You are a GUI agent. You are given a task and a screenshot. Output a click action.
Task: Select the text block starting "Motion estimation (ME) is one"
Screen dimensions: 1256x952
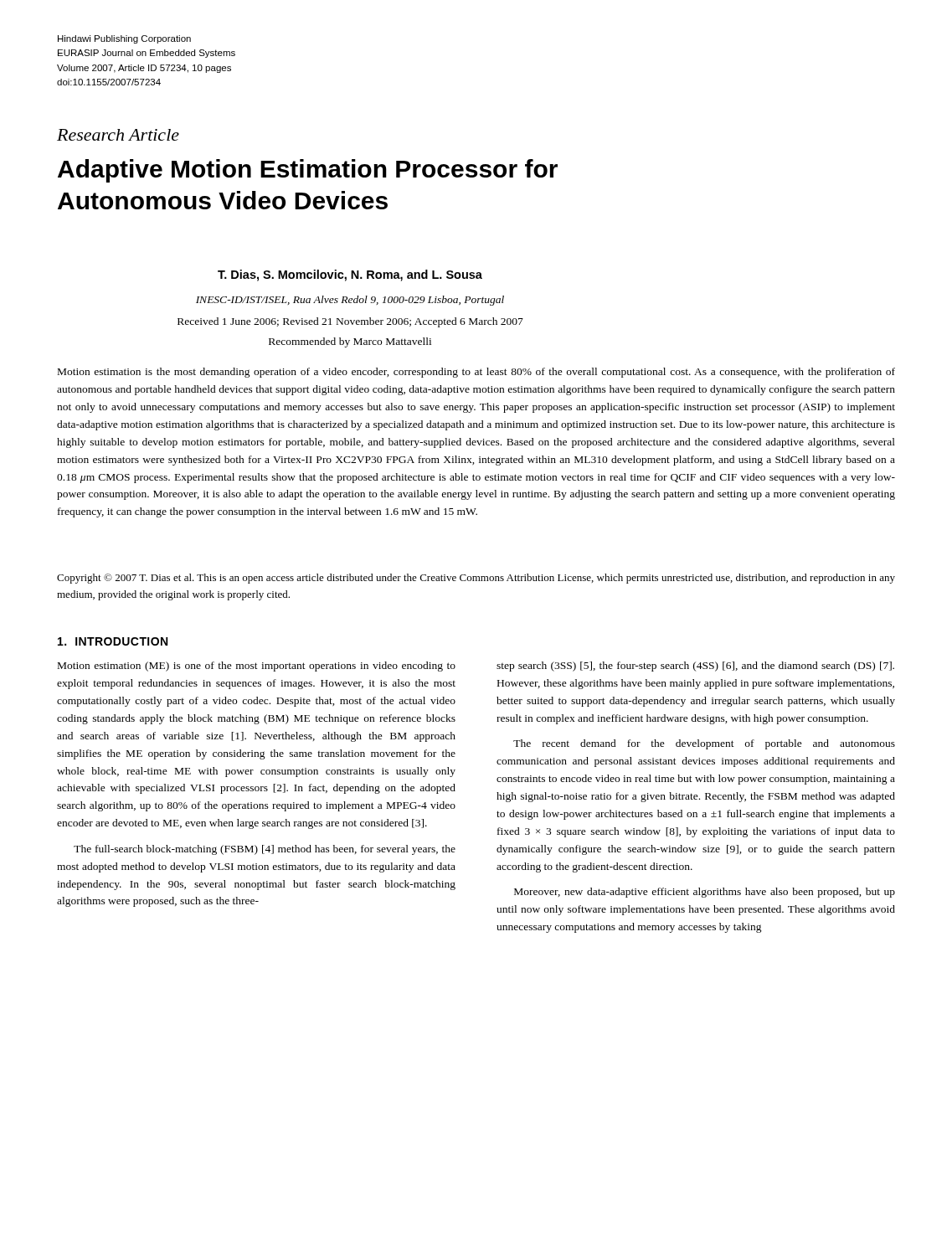[256, 784]
